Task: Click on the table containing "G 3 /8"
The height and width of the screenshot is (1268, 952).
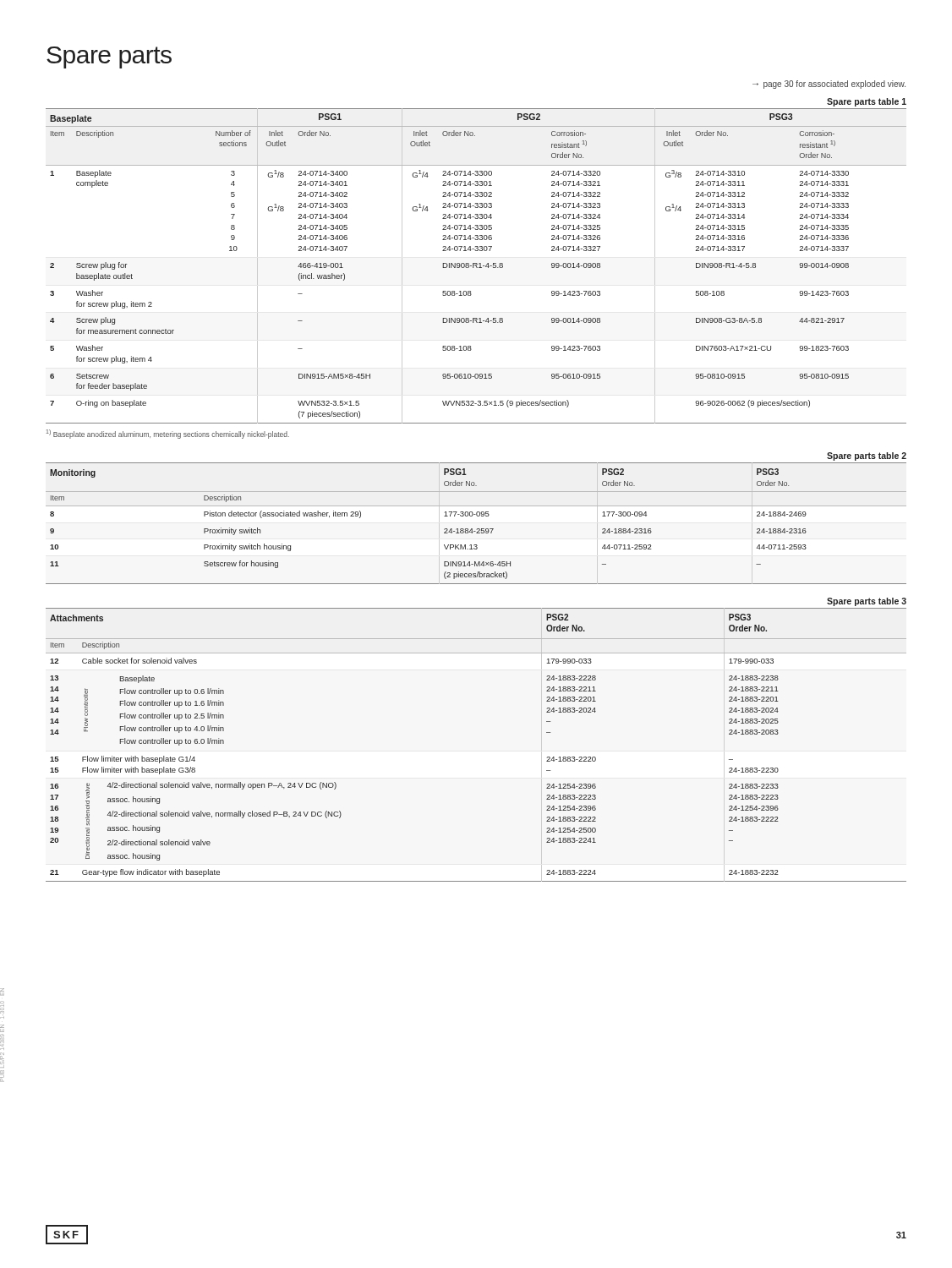Action: click(476, 266)
